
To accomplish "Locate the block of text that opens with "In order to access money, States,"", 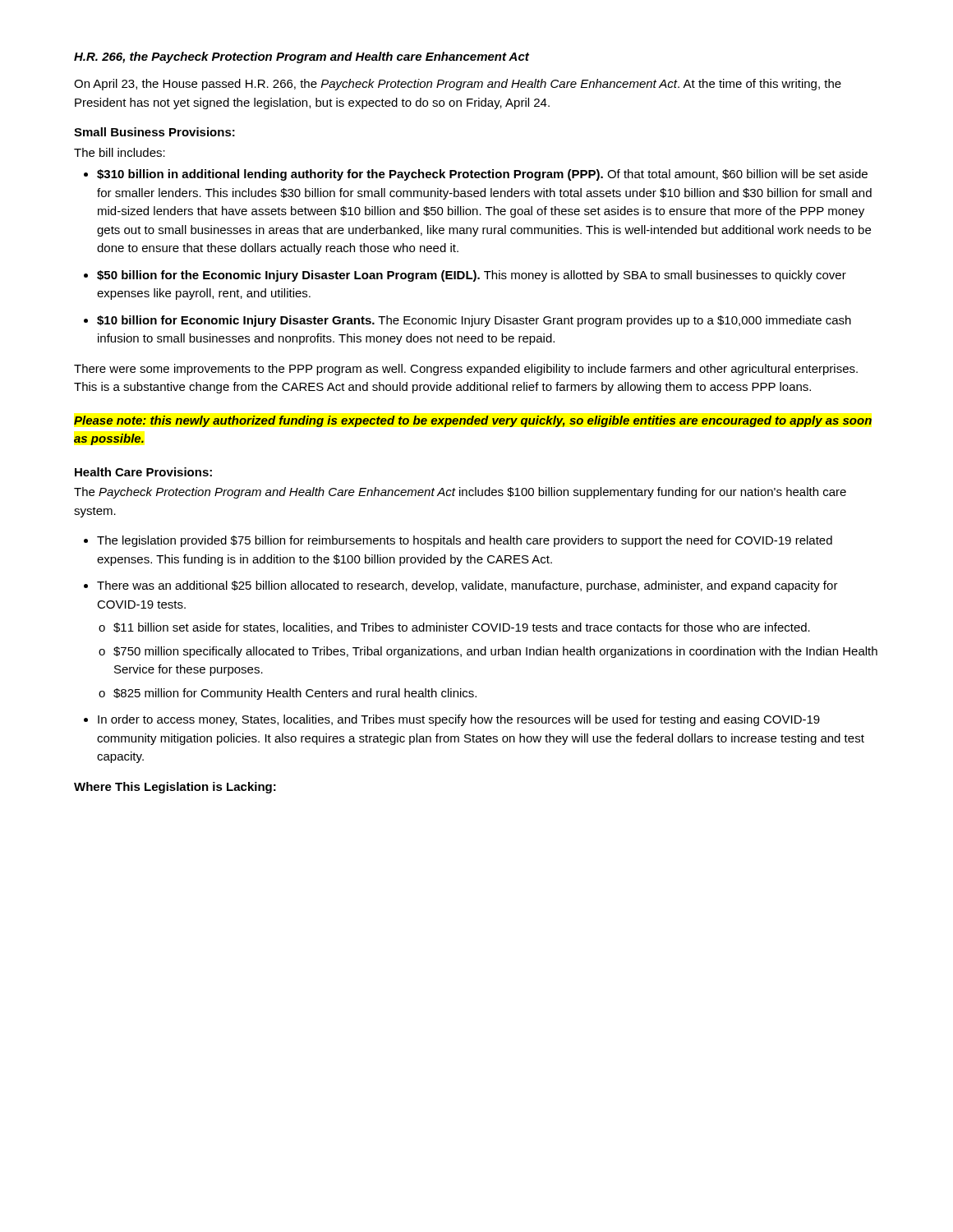I will click(481, 738).
